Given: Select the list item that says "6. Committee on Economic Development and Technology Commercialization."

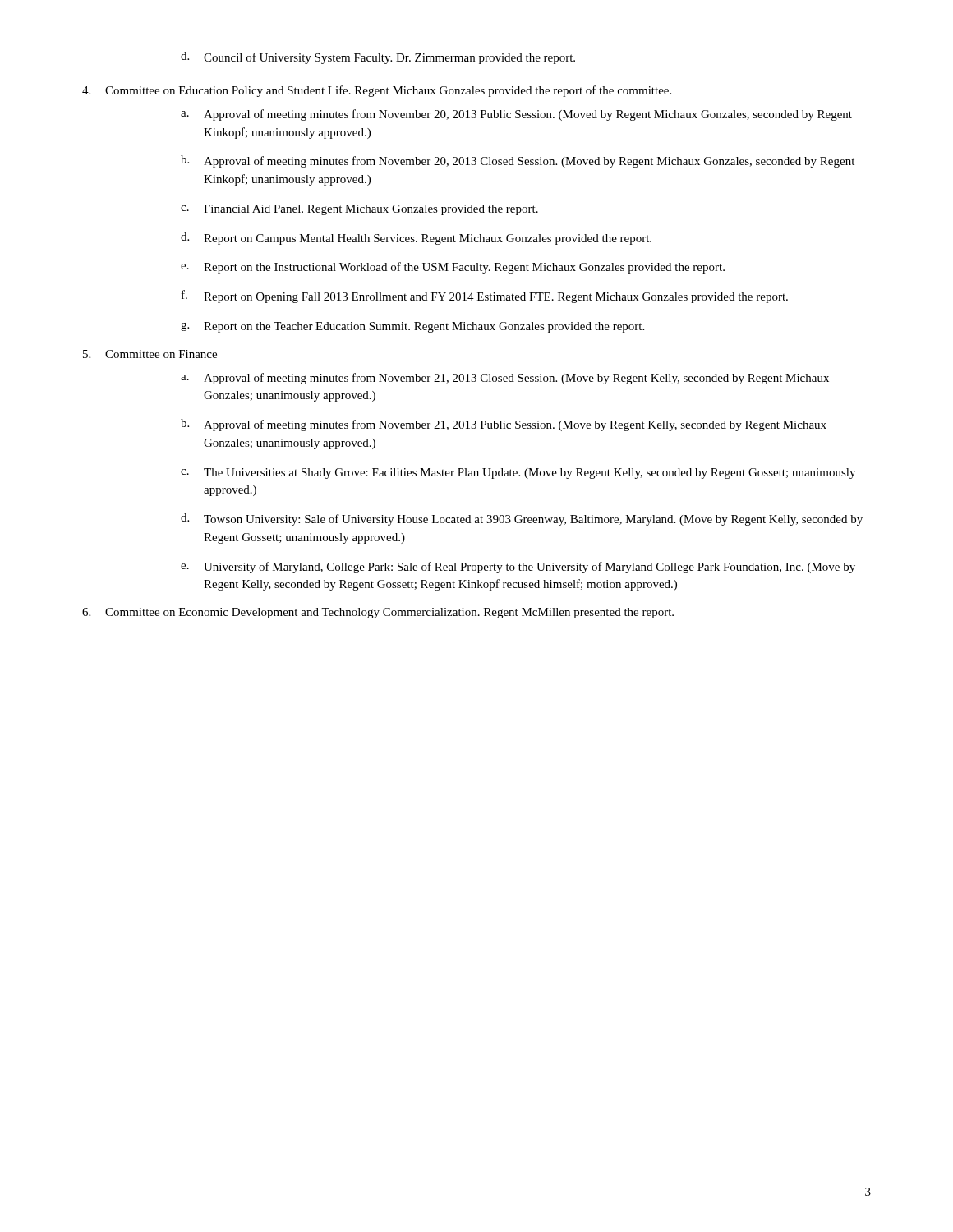Looking at the screenshot, I should click(476, 612).
